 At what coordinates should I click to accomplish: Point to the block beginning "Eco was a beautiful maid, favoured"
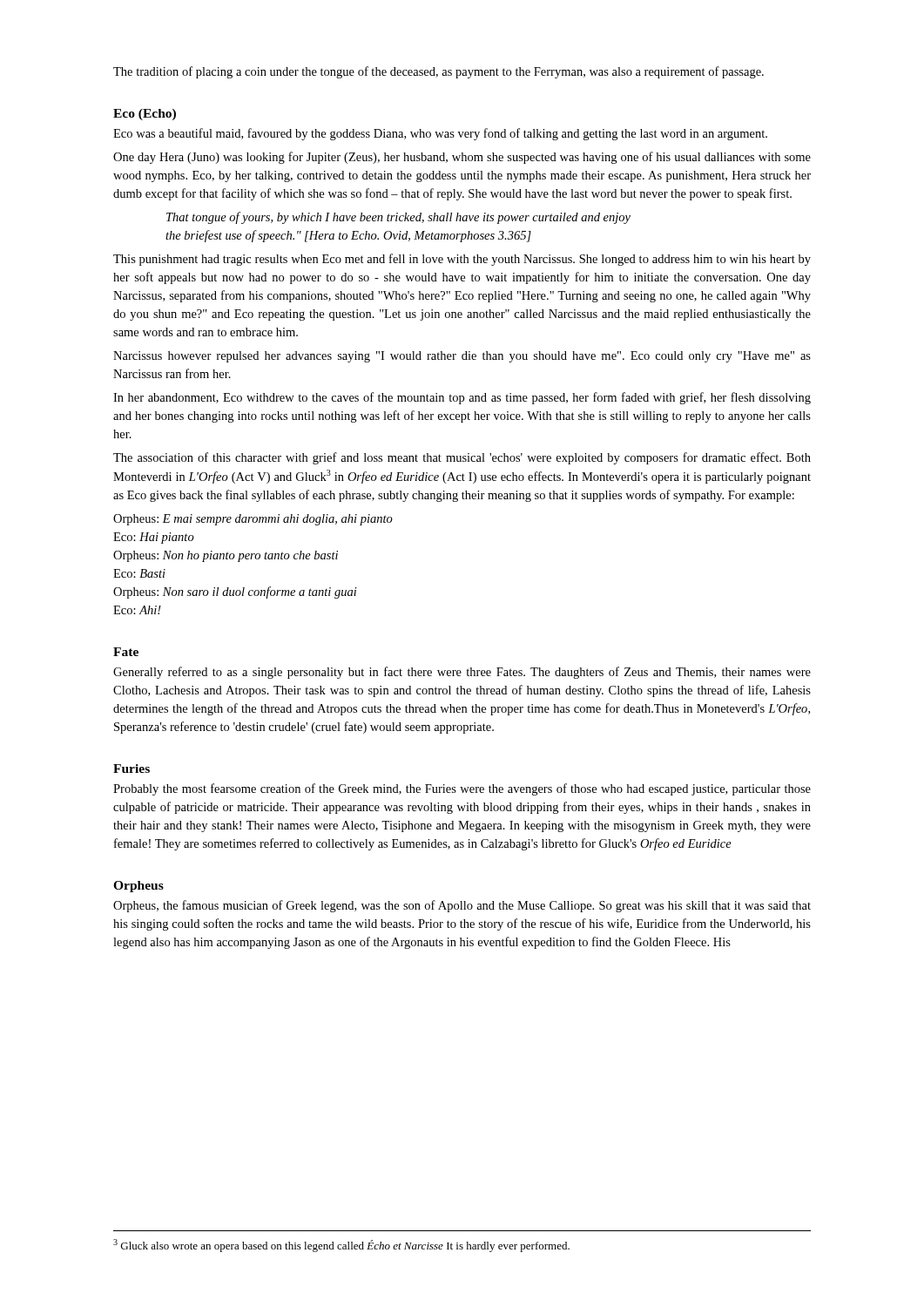[x=462, y=164]
